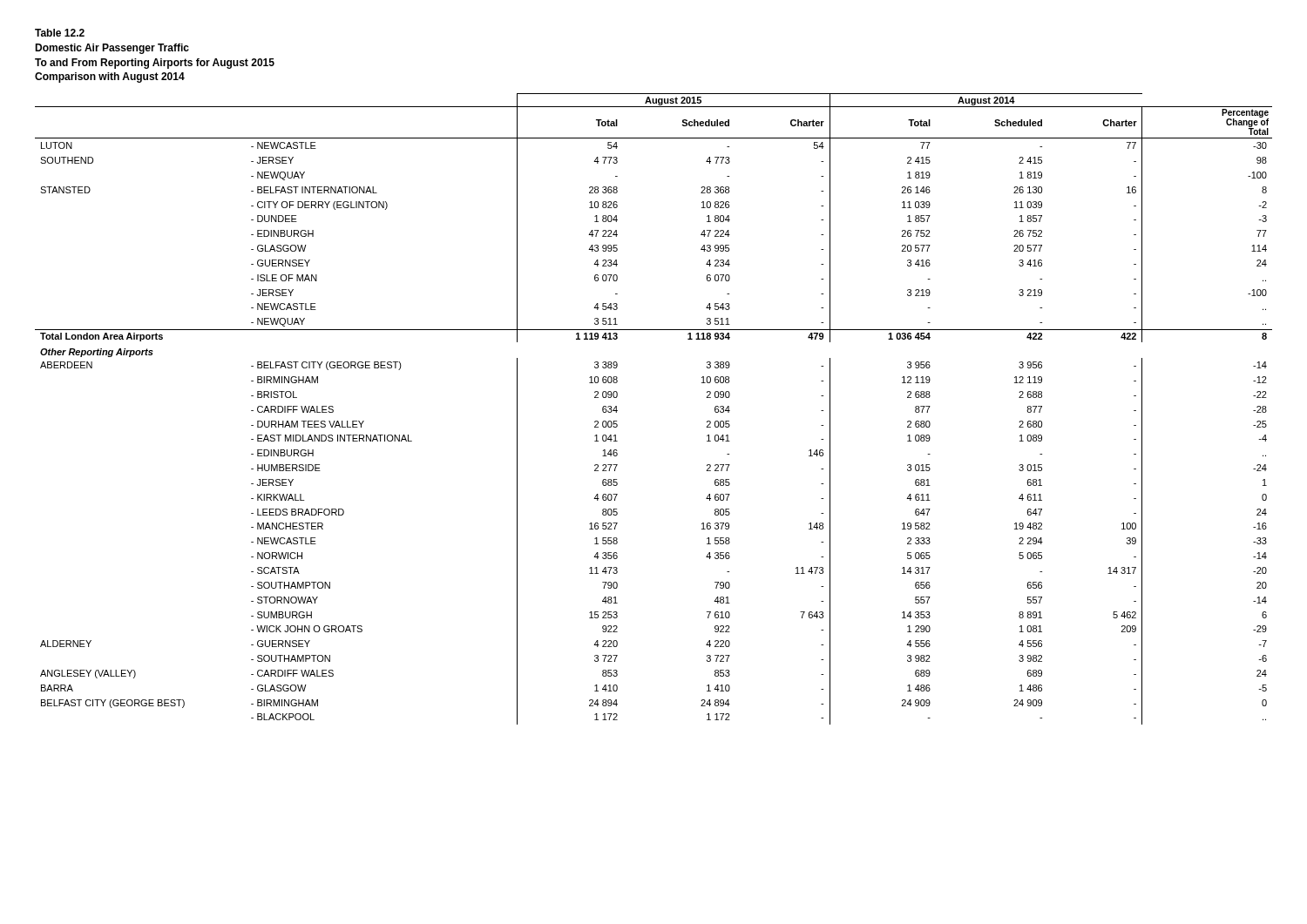1307x924 pixels.
Task: Locate the table with the text "19 482"
Action: 654,409
